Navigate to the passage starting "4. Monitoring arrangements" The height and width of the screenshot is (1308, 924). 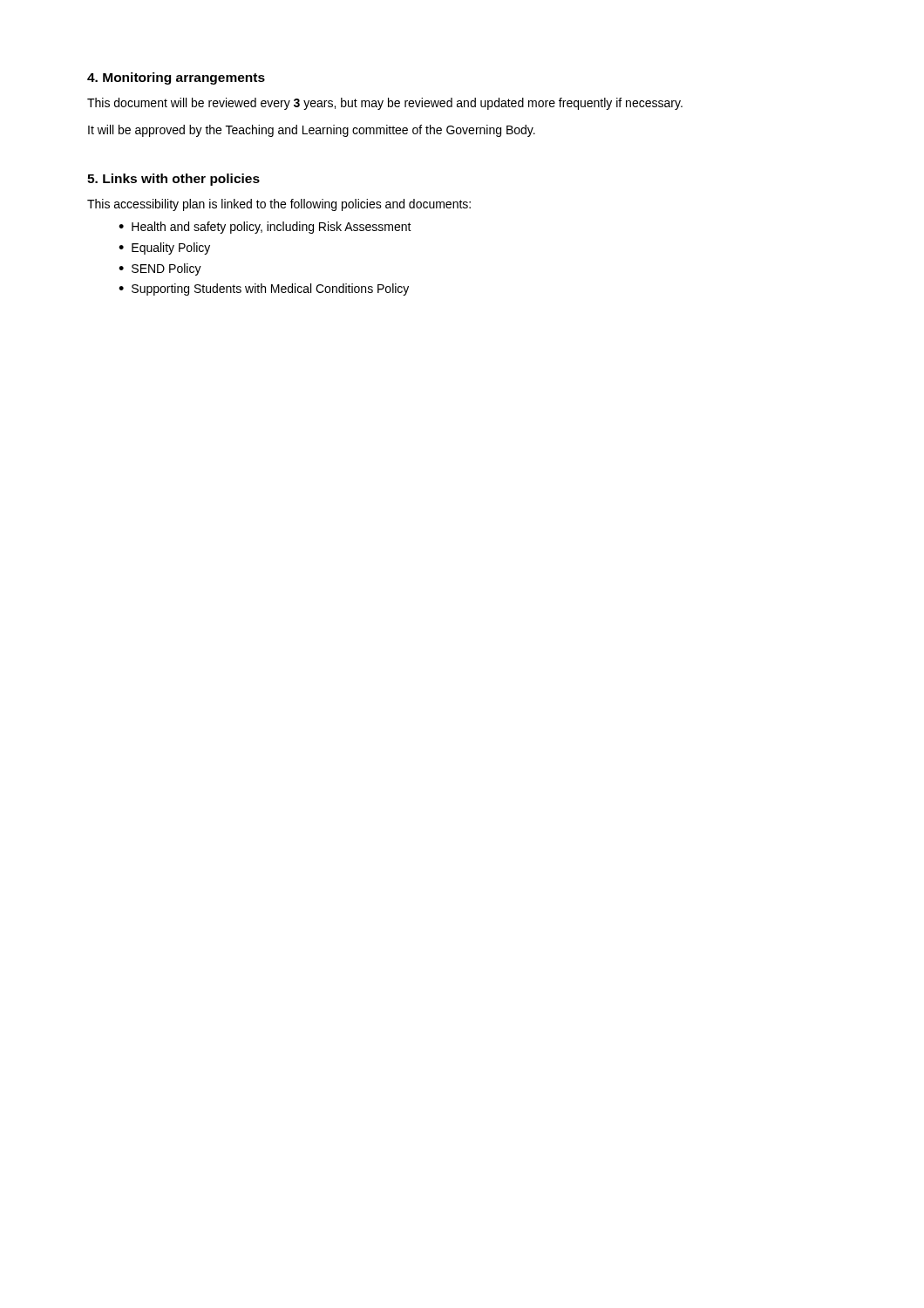coord(176,77)
